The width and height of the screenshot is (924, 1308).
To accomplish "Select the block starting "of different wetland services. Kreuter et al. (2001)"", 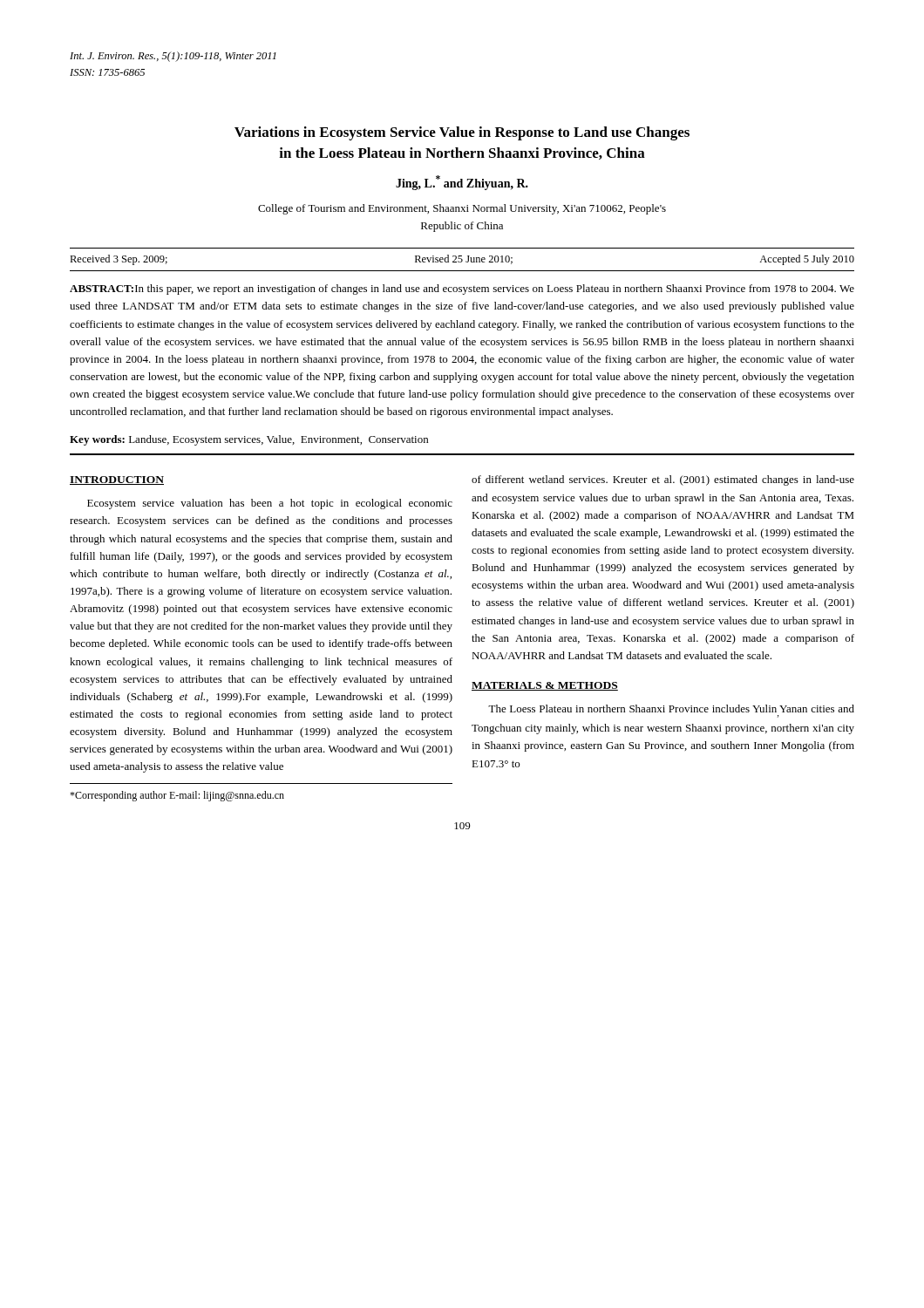I will point(663,567).
